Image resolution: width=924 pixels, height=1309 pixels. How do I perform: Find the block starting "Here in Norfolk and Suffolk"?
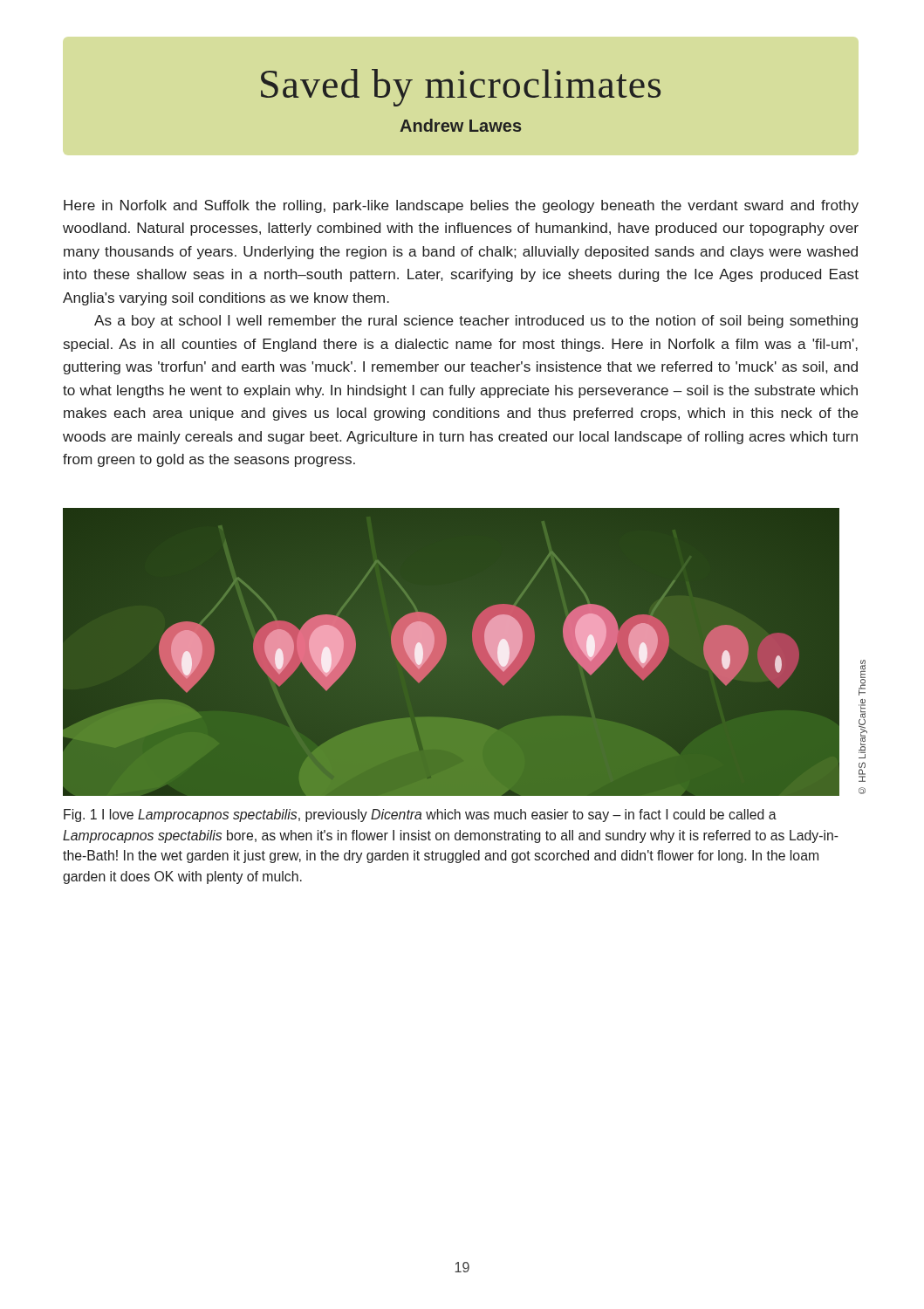point(461,332)
